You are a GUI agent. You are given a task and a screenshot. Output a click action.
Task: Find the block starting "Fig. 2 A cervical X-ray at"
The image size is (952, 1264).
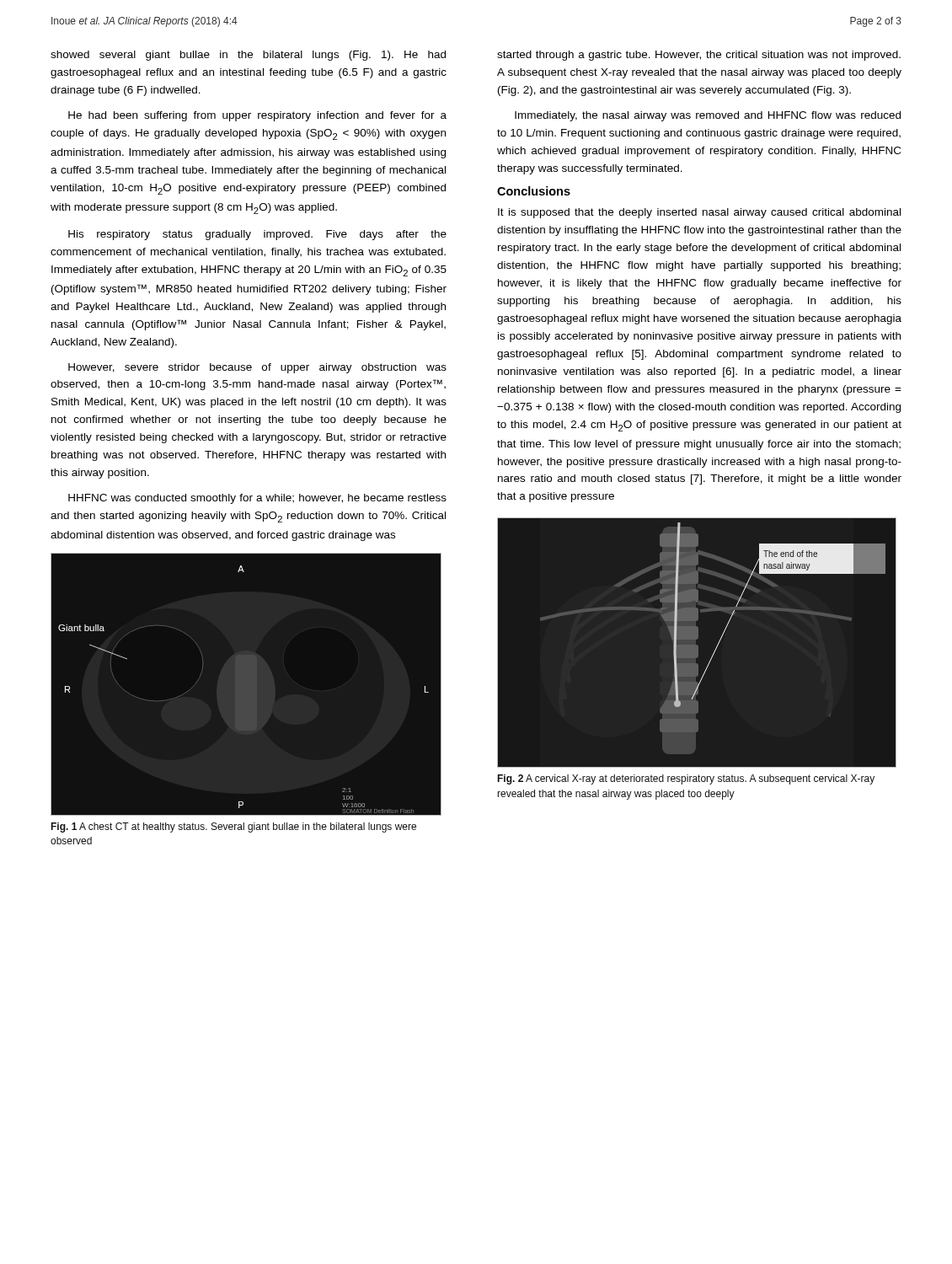(686, 786)
